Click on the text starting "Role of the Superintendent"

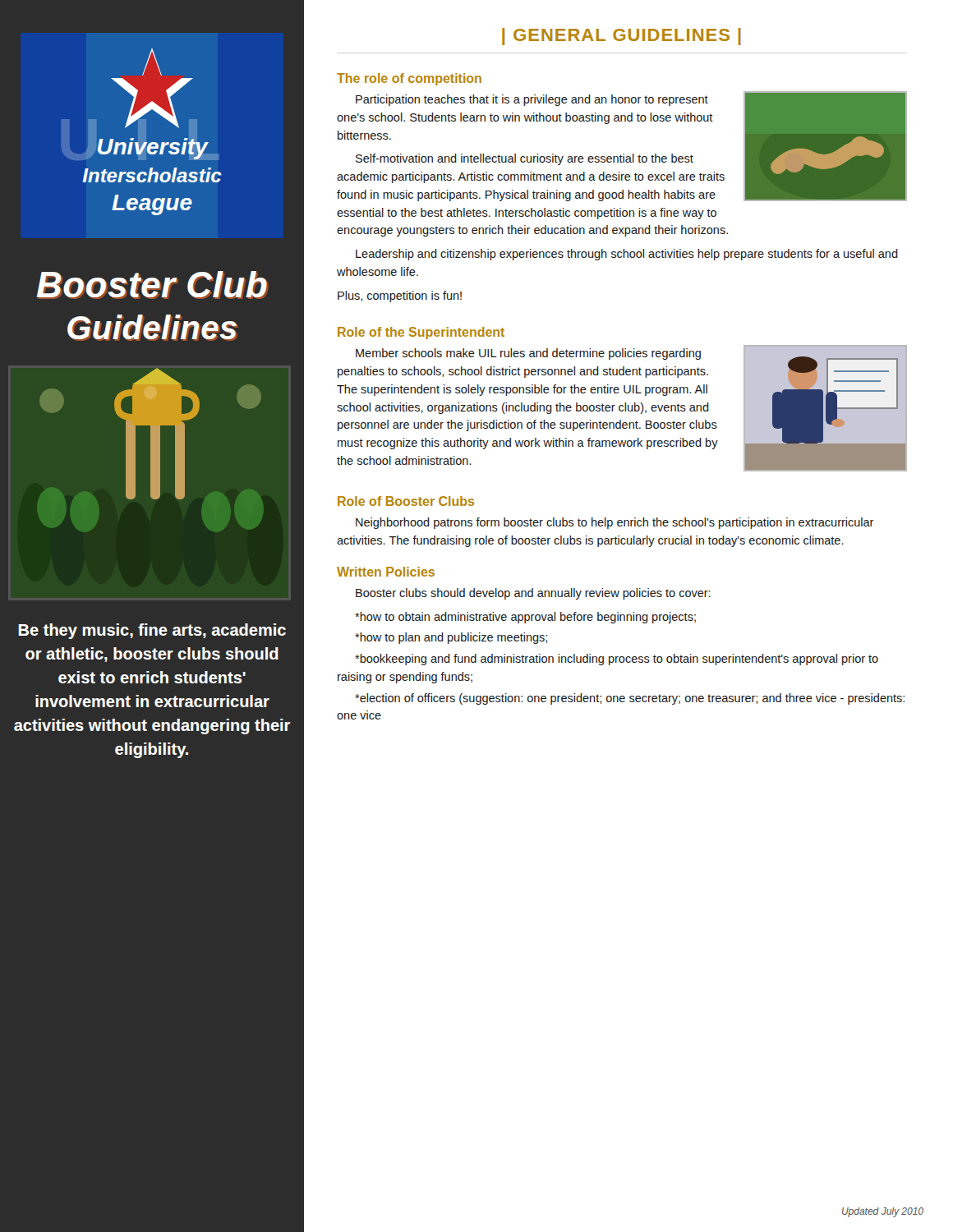[421, 332]
